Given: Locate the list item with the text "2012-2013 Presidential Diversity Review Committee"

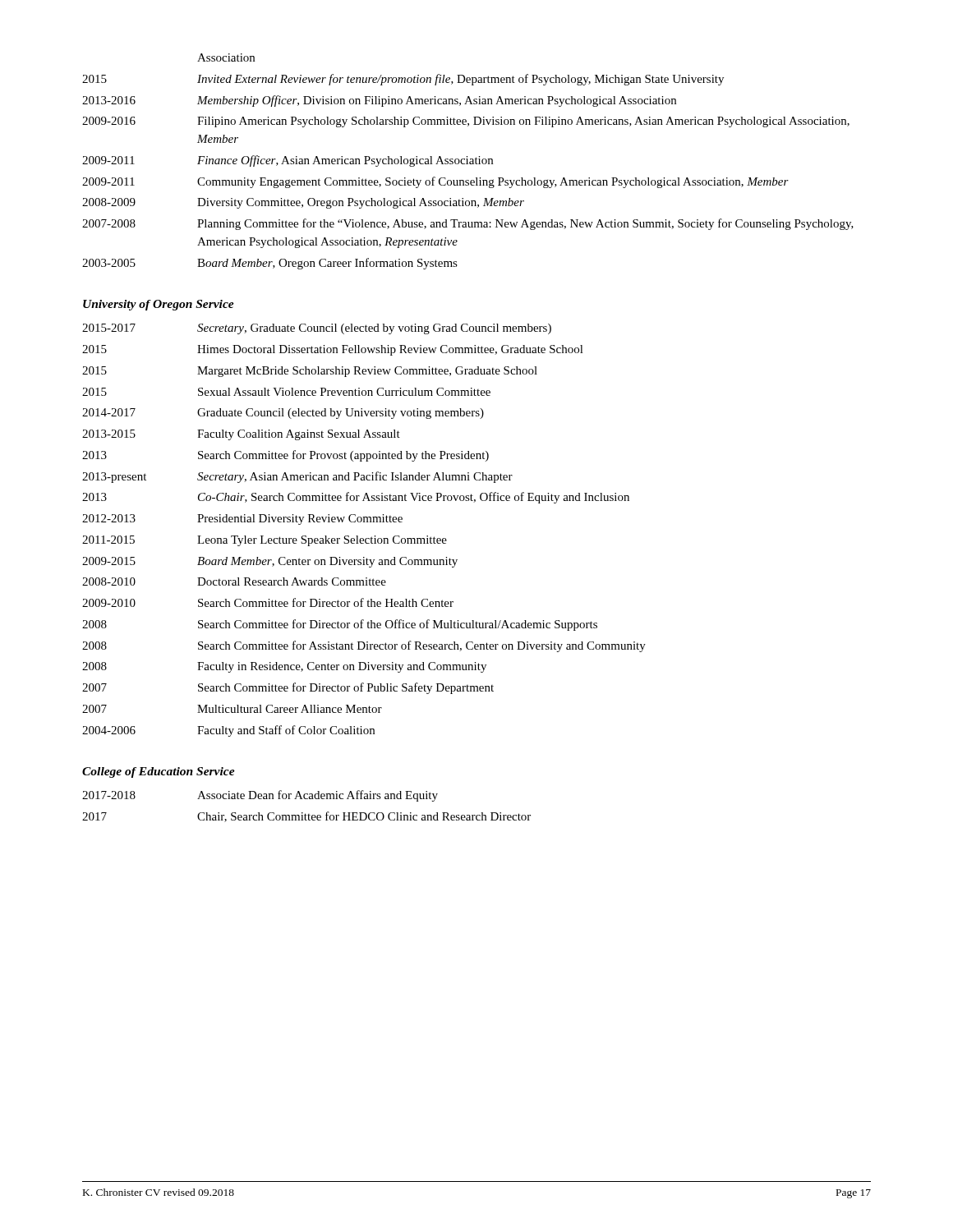Looking at the screenshot, I should [x=242, y=519].
